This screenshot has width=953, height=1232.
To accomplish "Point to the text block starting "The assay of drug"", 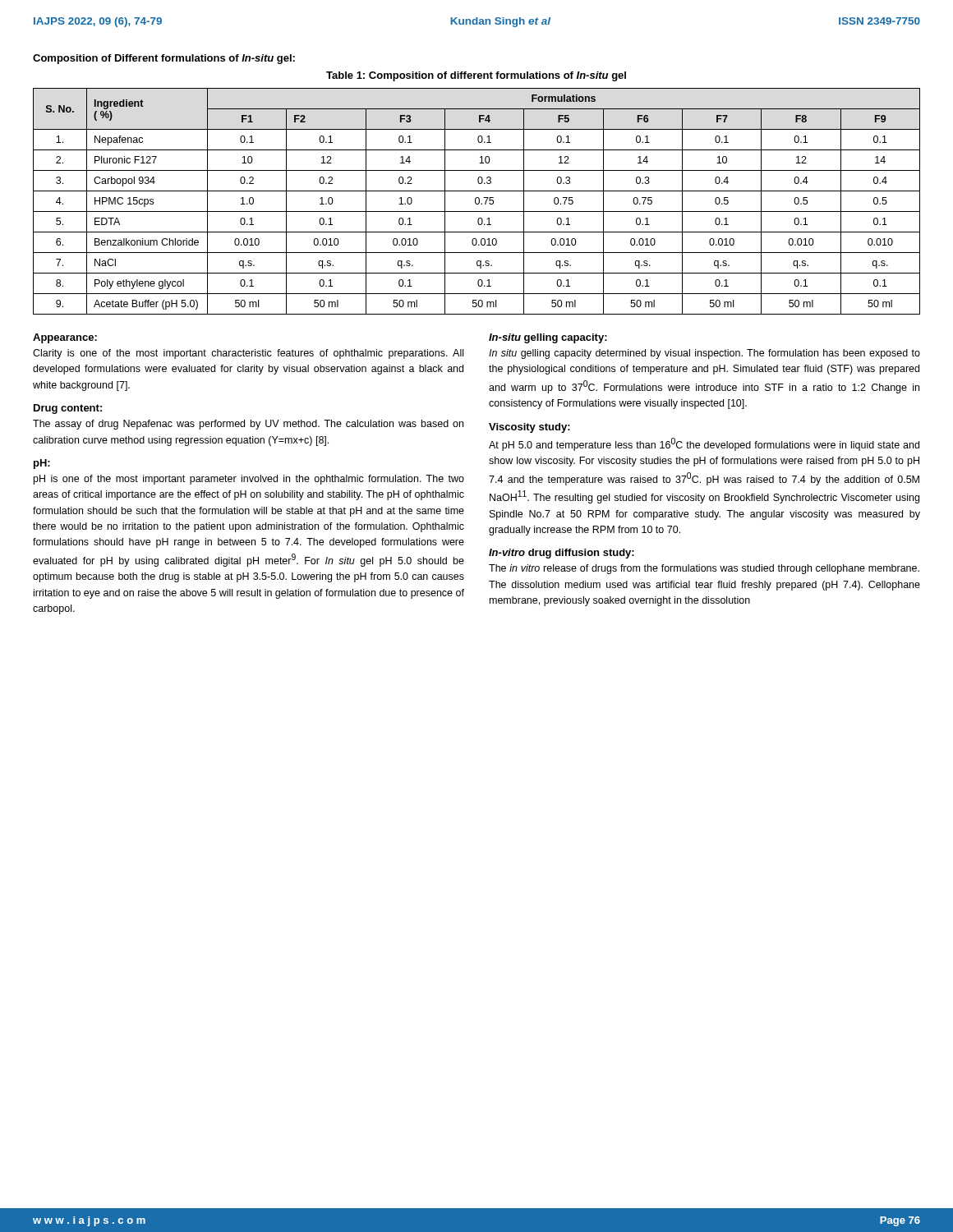I will pos(249,432).
